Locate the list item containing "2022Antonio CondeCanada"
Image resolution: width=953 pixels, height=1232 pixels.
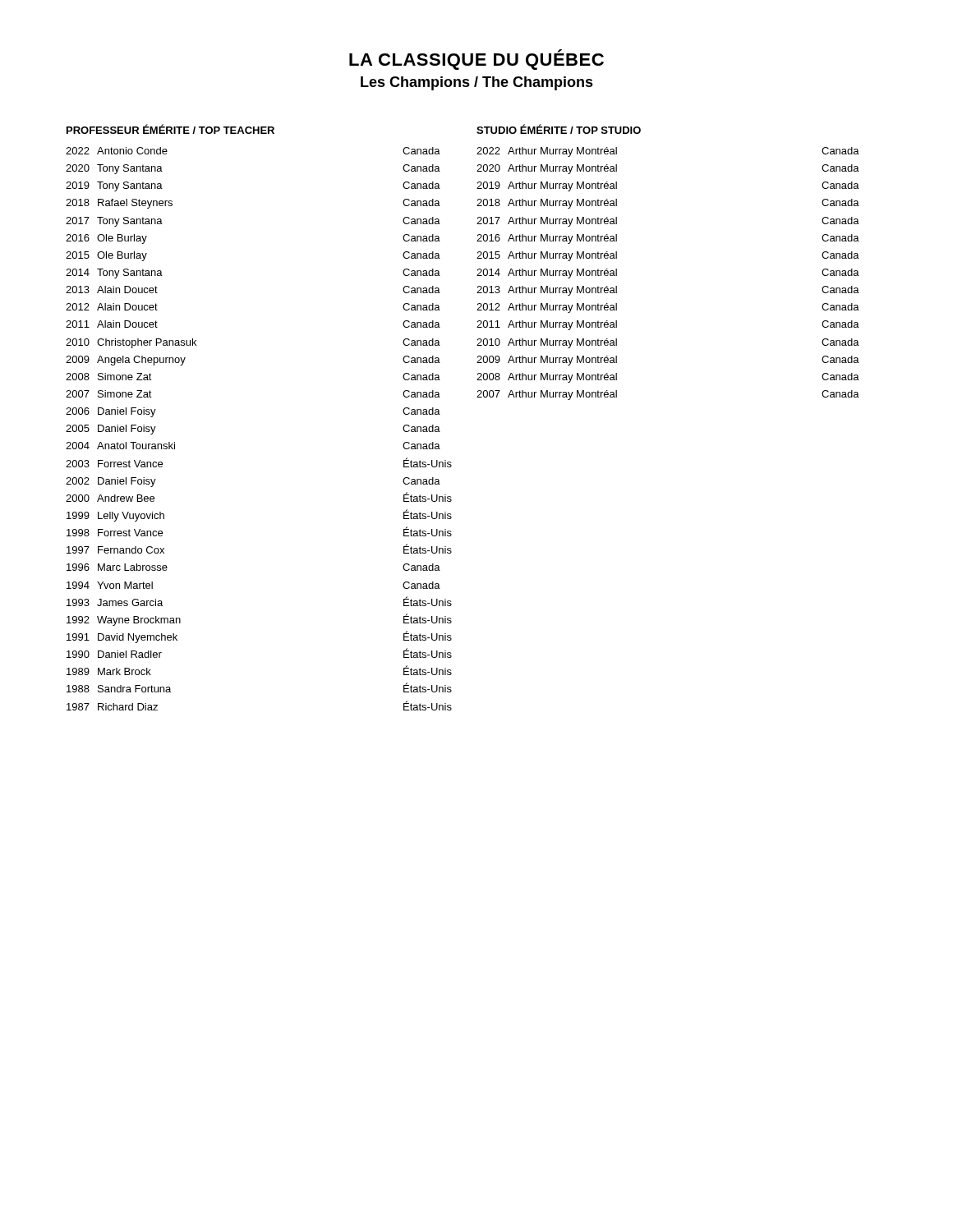click(x=114, y=151)
